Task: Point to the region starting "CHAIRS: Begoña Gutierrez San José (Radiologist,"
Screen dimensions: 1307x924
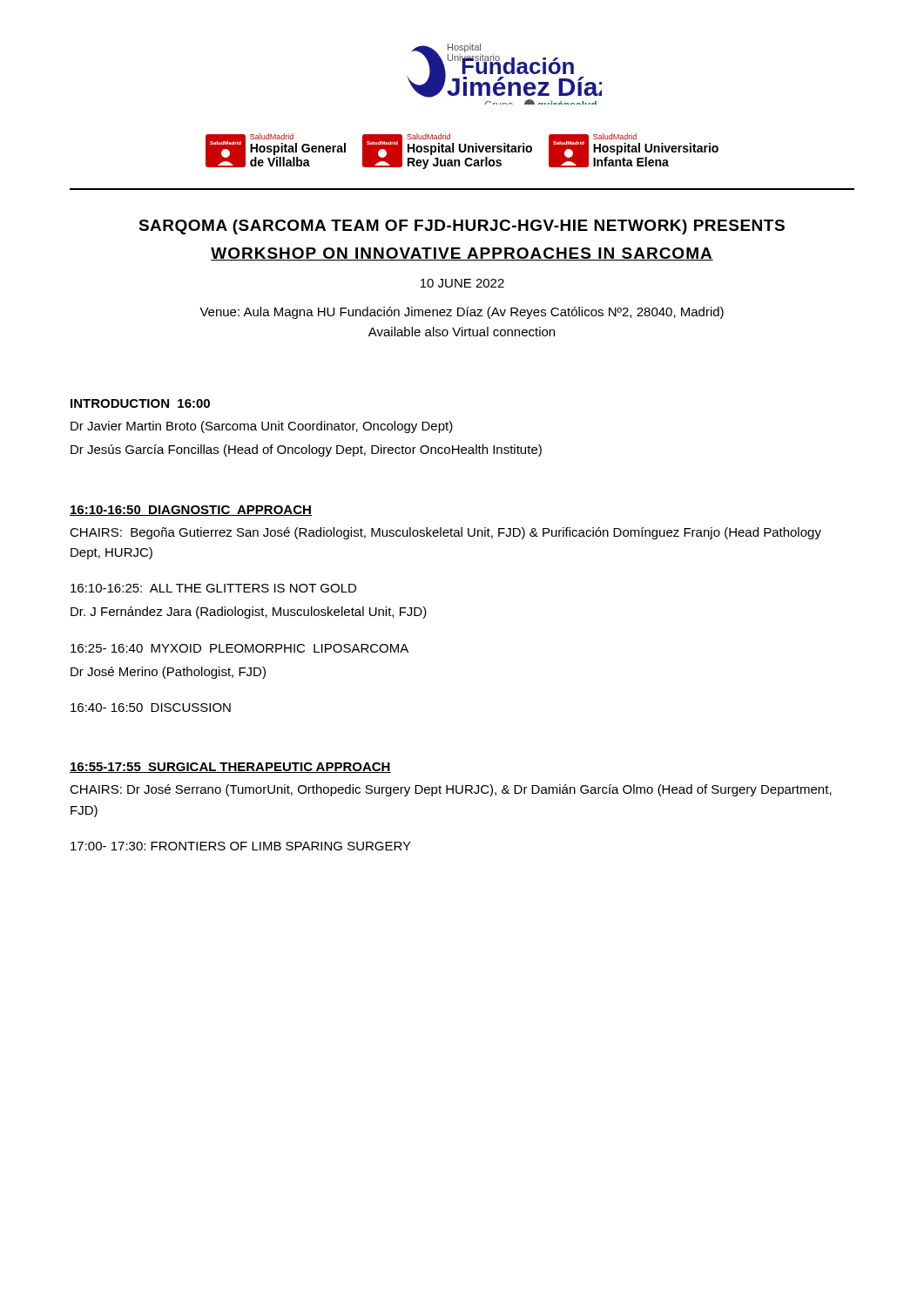Action: pyautogui.click(x=445, y=542)
